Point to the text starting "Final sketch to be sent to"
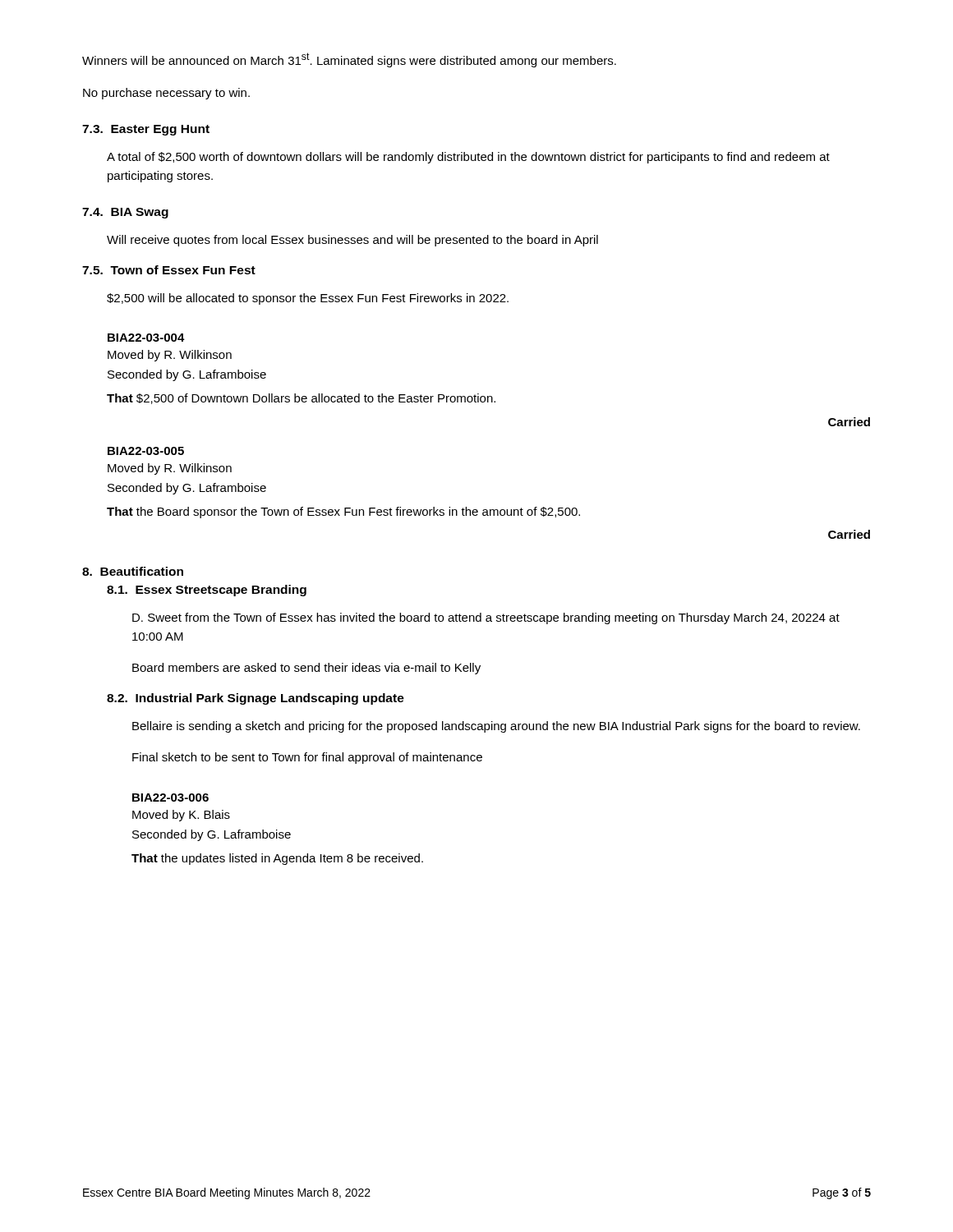 (x=307, y=757)
